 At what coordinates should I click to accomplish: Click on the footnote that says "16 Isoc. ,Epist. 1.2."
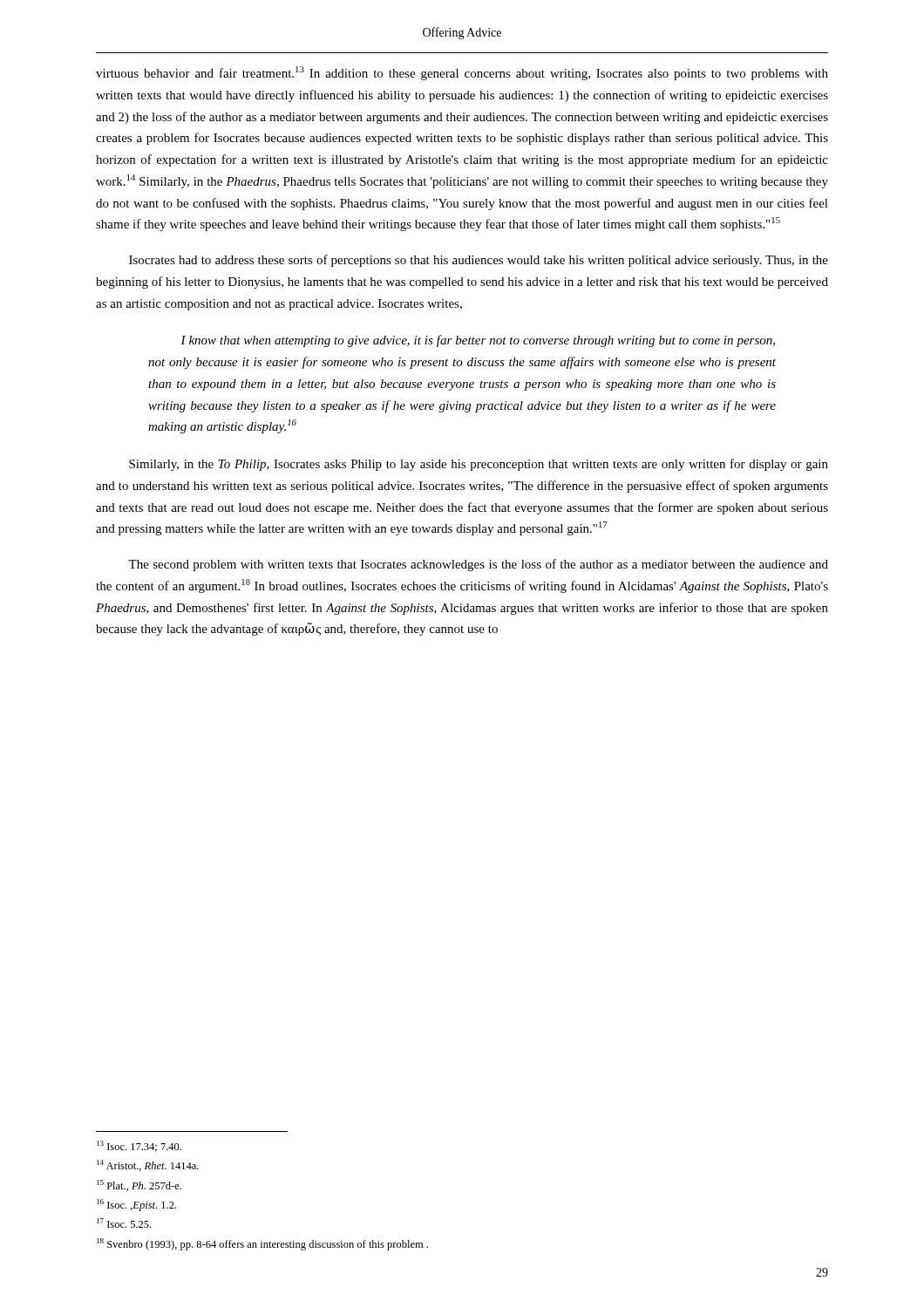pyautogui.click(x=136, y=1204)
